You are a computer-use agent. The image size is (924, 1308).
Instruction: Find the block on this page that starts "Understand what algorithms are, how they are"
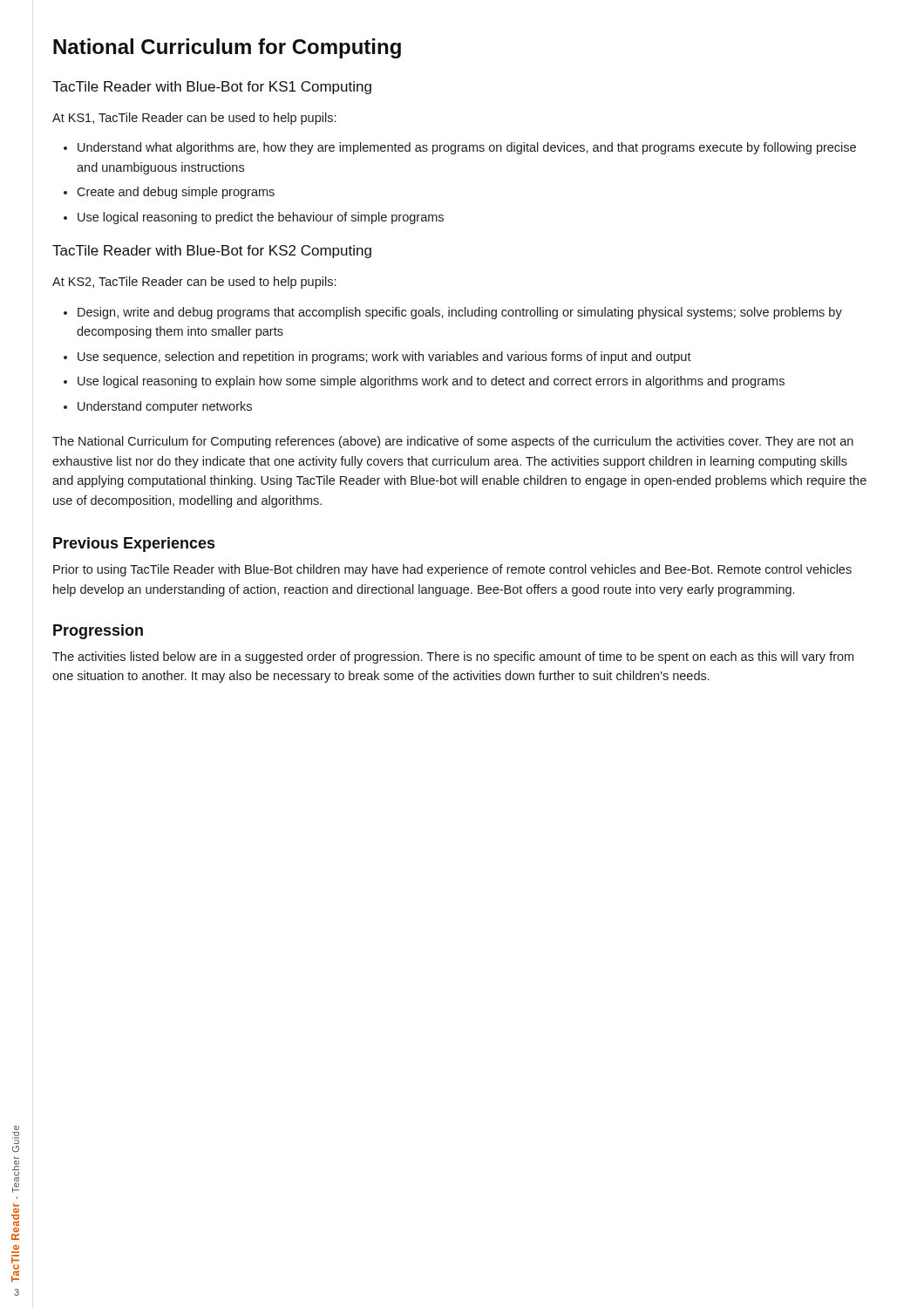pos(467,158)
